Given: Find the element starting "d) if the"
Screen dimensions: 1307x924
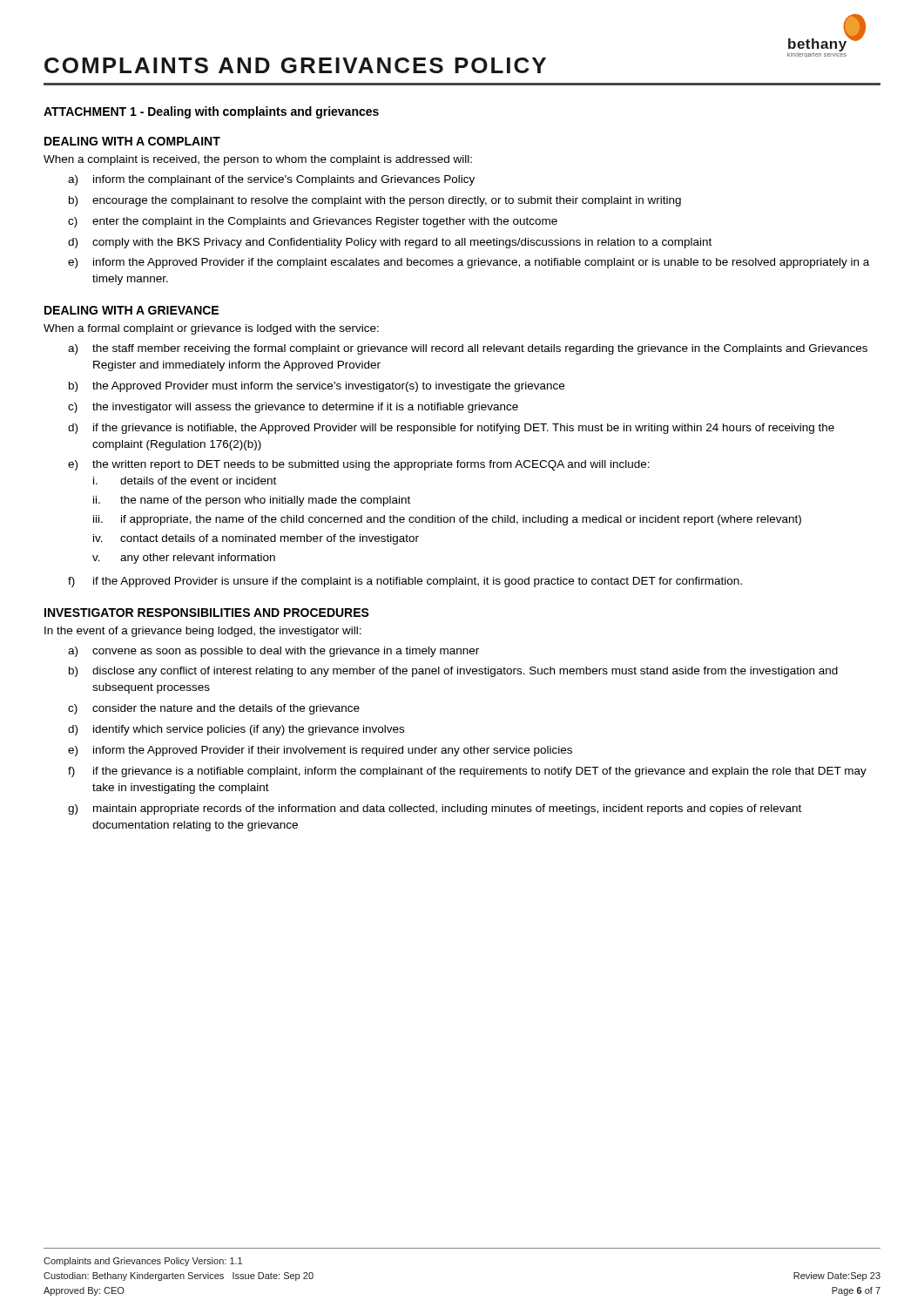Looking at the screenshot, I should (x=462, y=436).
